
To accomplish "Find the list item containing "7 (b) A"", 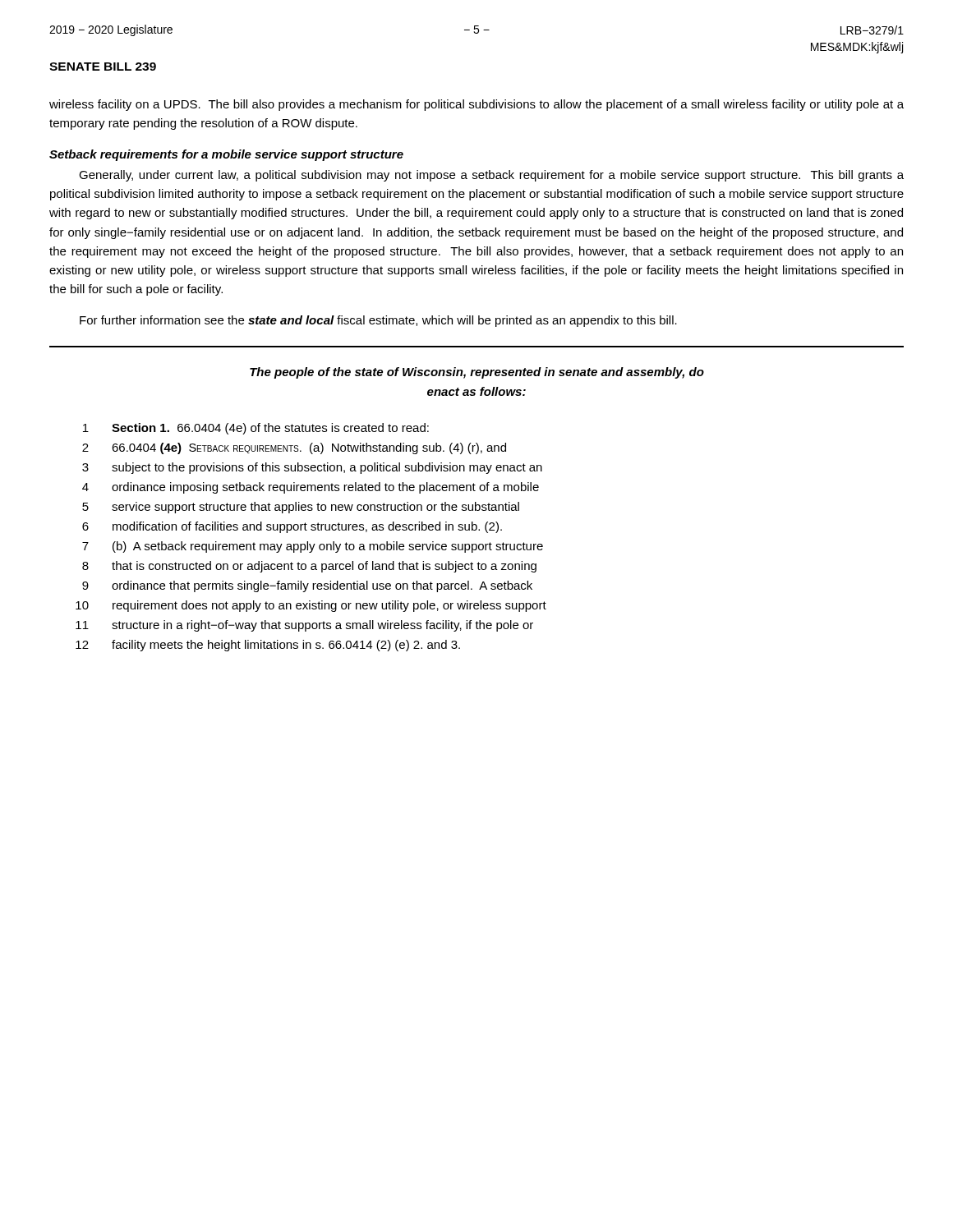I will tap(476, 546).
